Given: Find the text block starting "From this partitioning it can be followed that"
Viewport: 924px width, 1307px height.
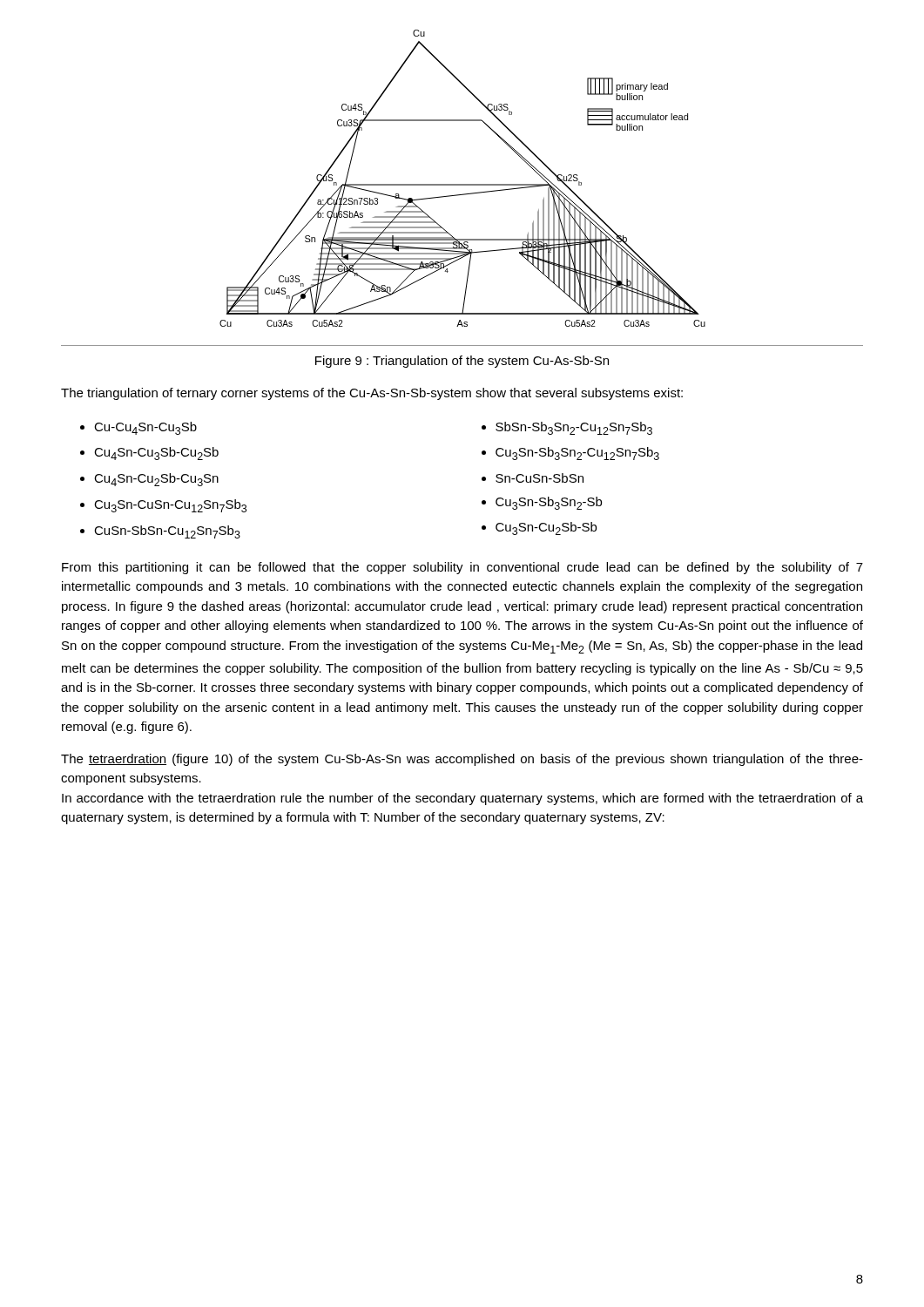Looking at the screenshot, I should pyautogui.click(x=462, y=647).
